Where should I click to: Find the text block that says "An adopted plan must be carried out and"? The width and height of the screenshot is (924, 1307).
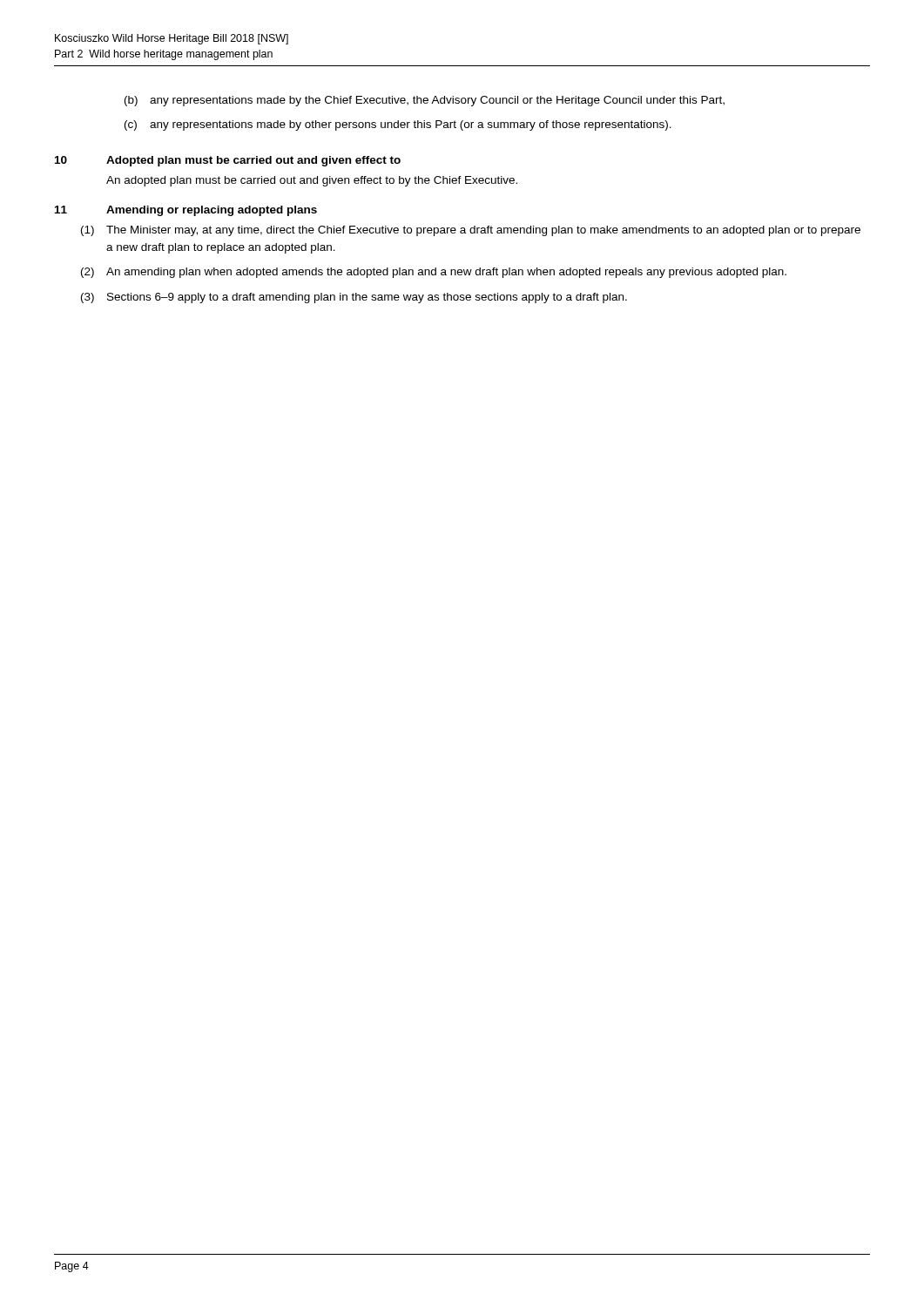click(x=462, y=180)
